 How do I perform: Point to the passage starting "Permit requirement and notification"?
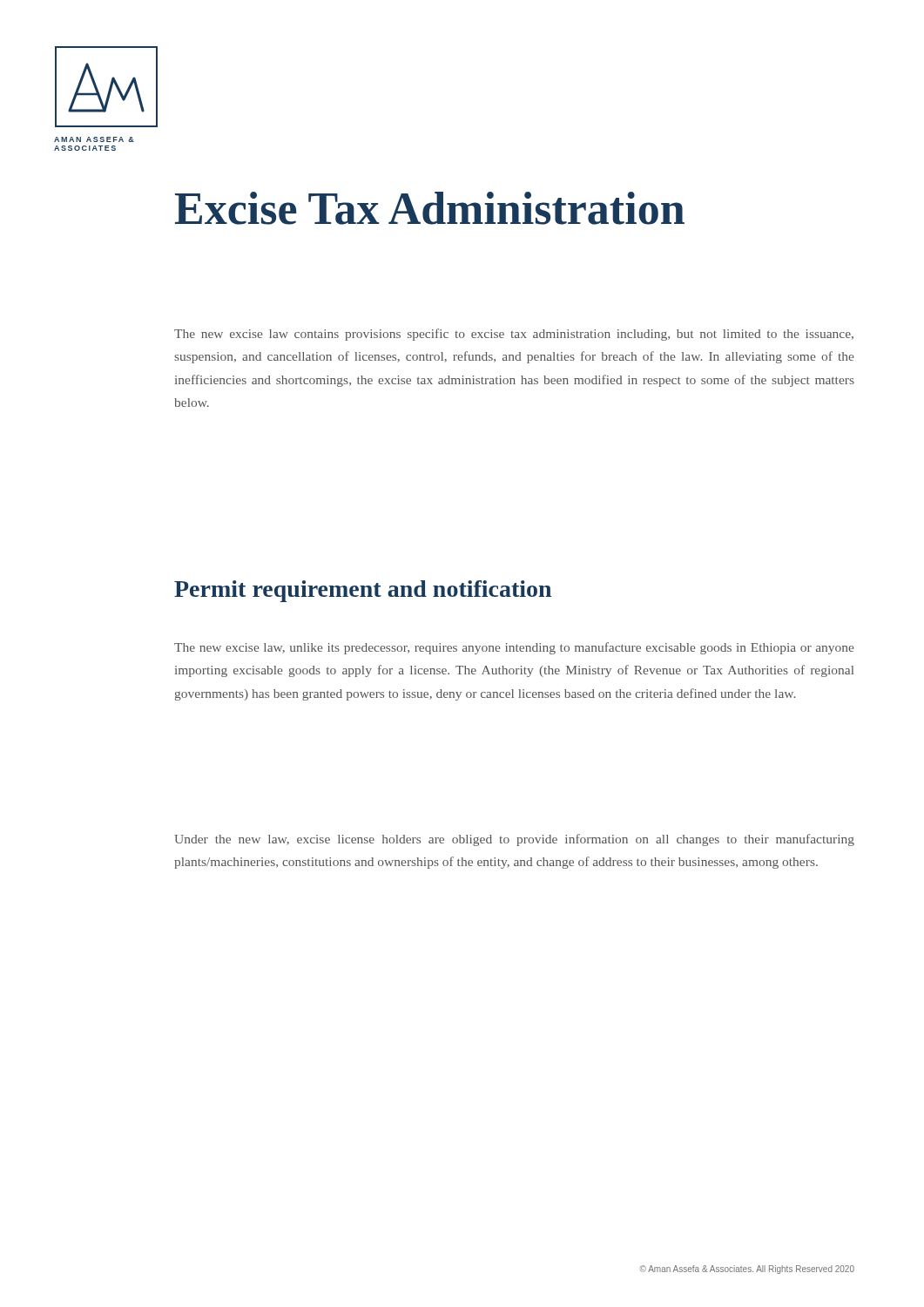click(x=514, y=589)
